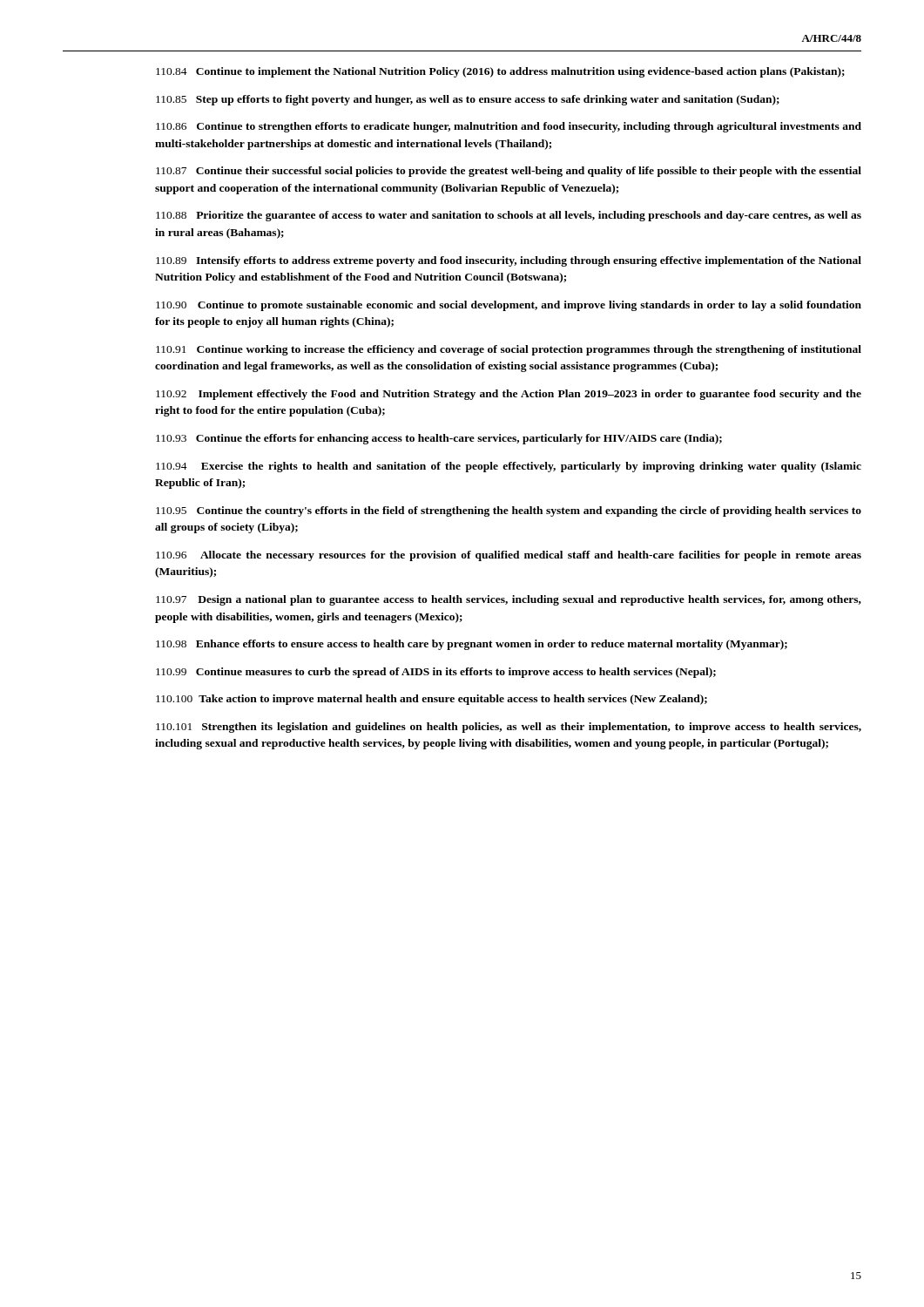Find the text starting "110.87 Continue their"
The image size is (924, 1307).
pos(508,179)
